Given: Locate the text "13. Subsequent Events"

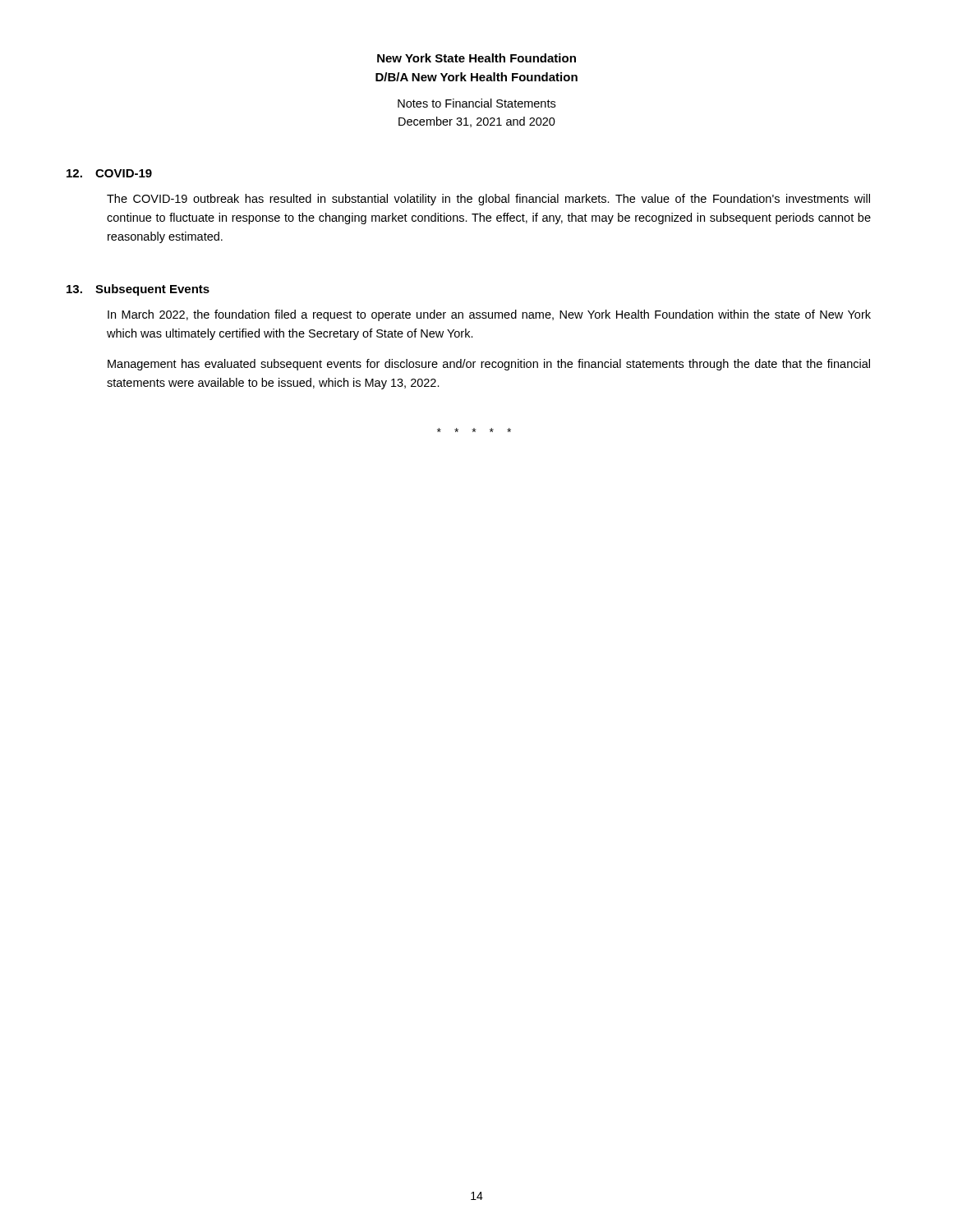Looking at the screenshot, I should tap(138, 288).
